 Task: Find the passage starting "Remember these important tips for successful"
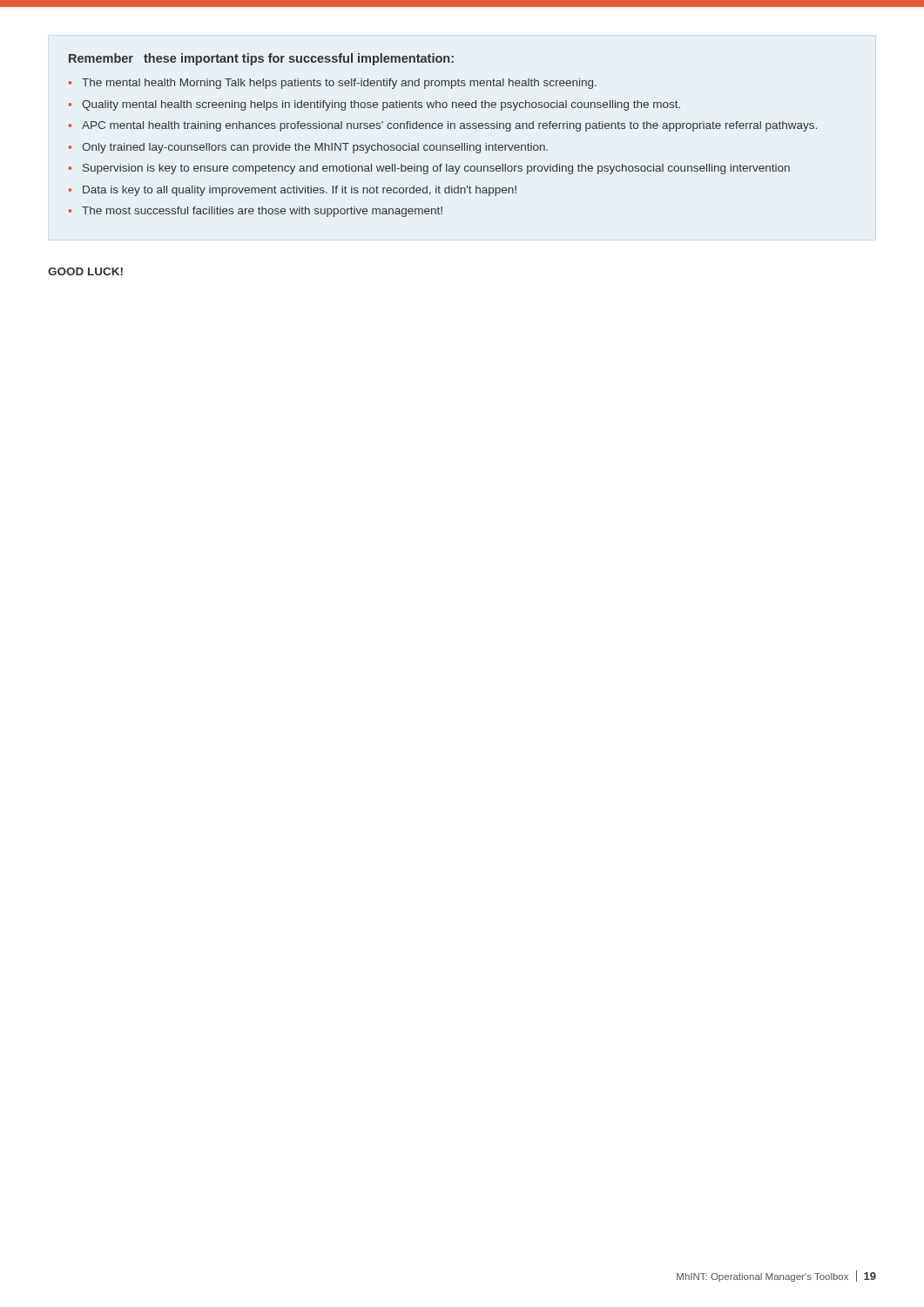point(462,138)
